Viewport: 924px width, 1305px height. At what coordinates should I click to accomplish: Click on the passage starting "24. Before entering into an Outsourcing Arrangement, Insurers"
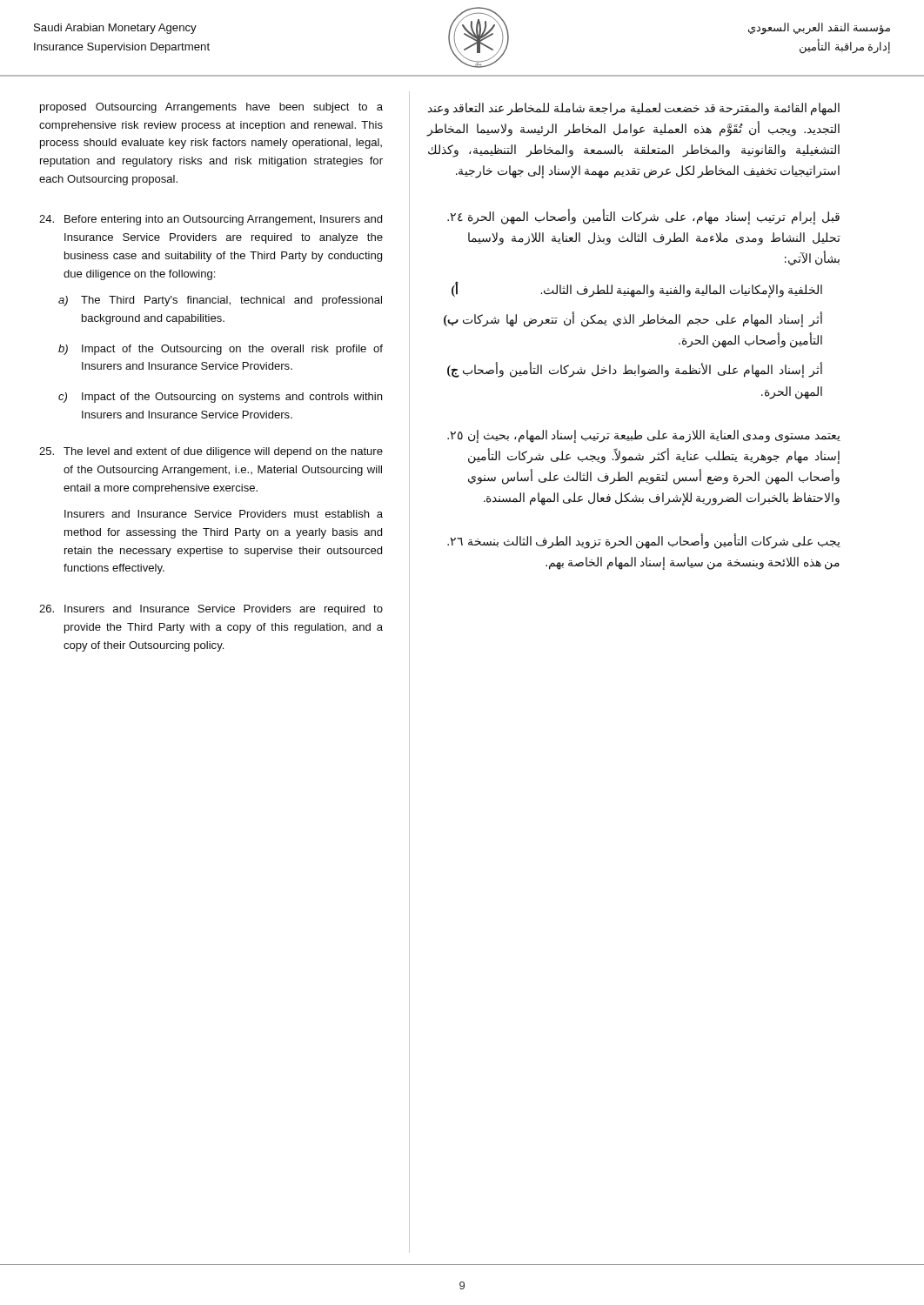pos(211,247)
